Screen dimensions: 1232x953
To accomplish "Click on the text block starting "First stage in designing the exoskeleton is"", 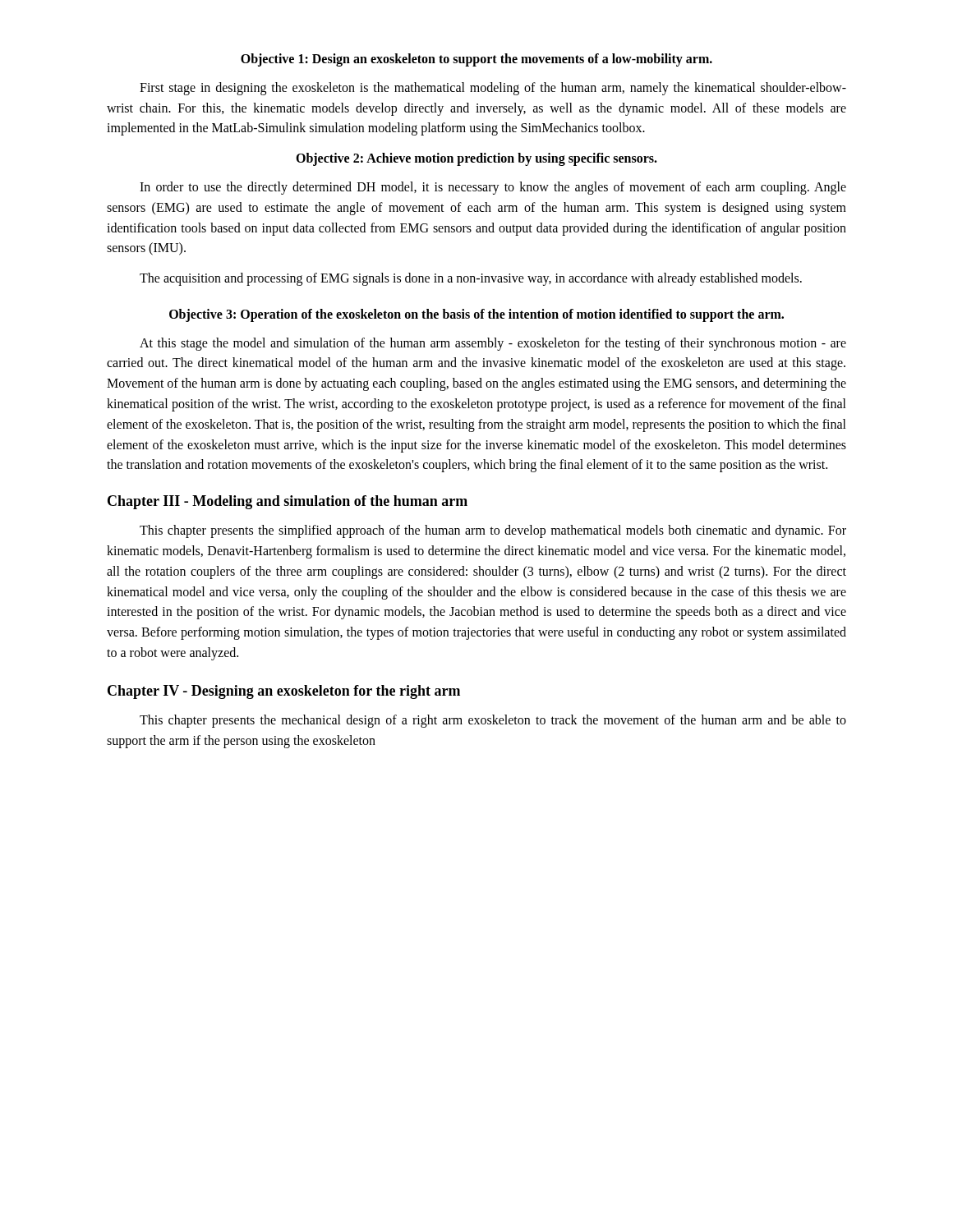I will tap(476, 108).
